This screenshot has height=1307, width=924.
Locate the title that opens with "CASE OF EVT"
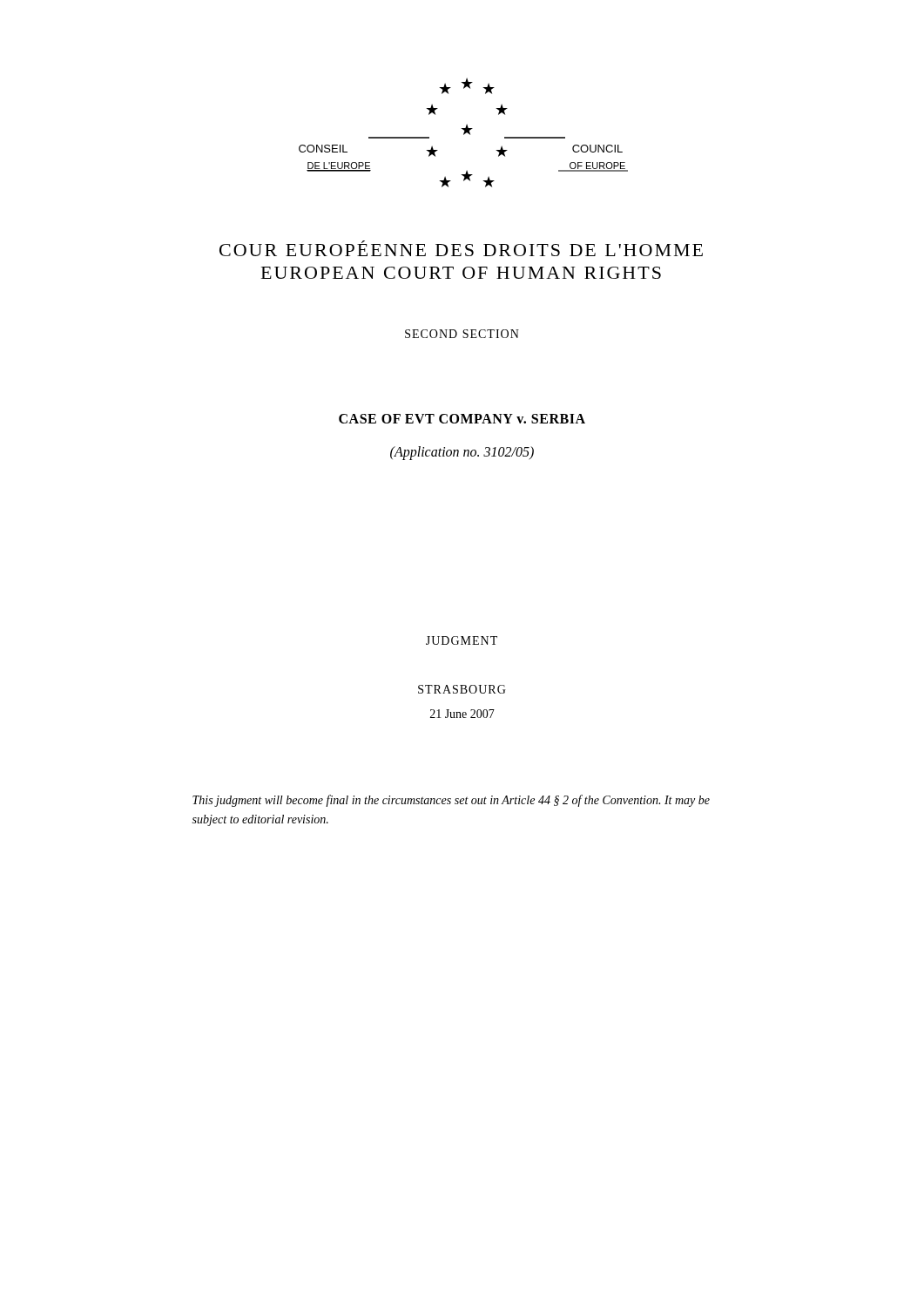click(x=462, y=419)
